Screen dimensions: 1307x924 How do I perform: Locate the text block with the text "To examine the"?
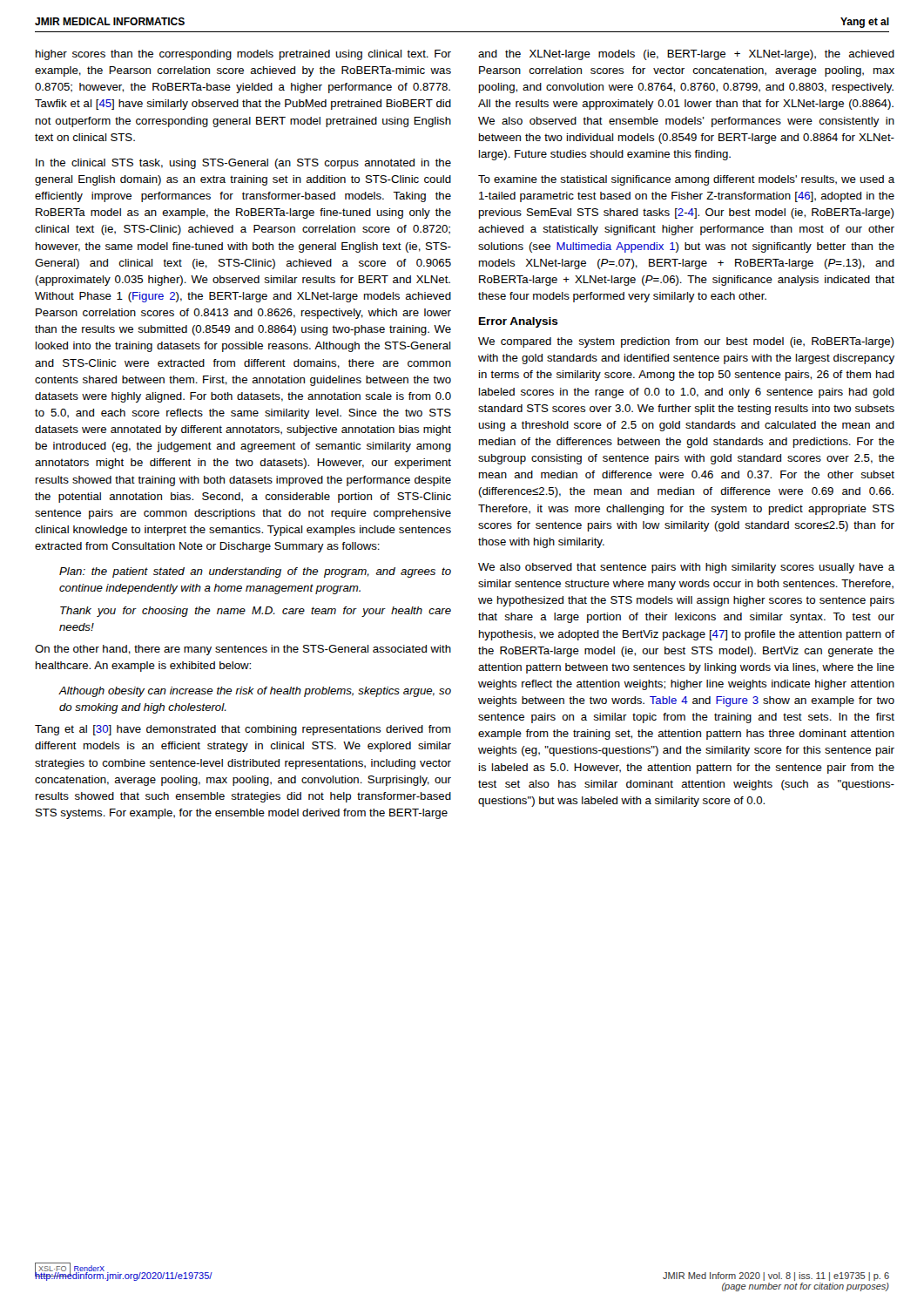pos(686,237)
